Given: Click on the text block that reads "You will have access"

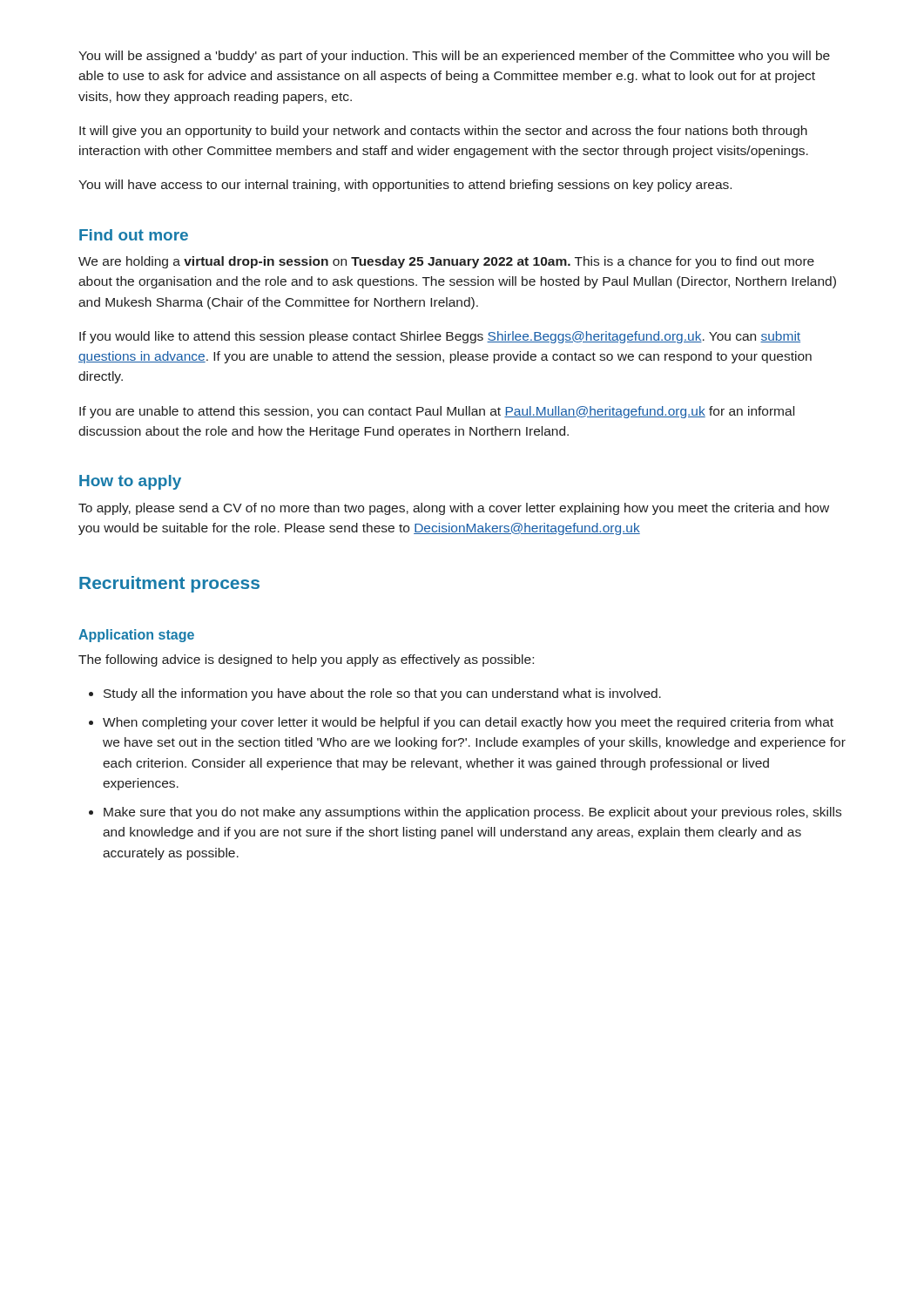Looking at the screenshot, I should click(462, 185).
